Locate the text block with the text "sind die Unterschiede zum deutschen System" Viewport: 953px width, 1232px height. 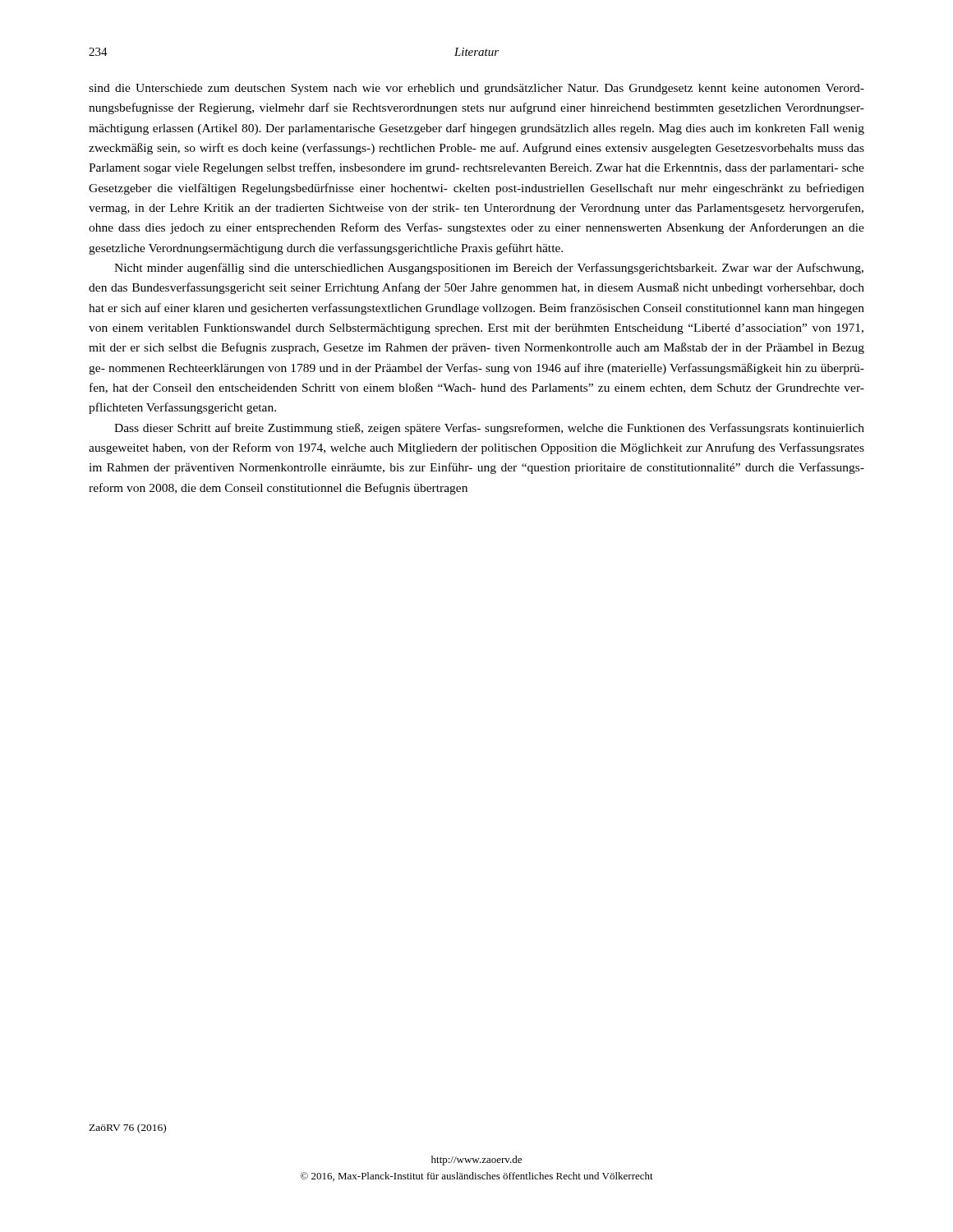tap(476, 288)
